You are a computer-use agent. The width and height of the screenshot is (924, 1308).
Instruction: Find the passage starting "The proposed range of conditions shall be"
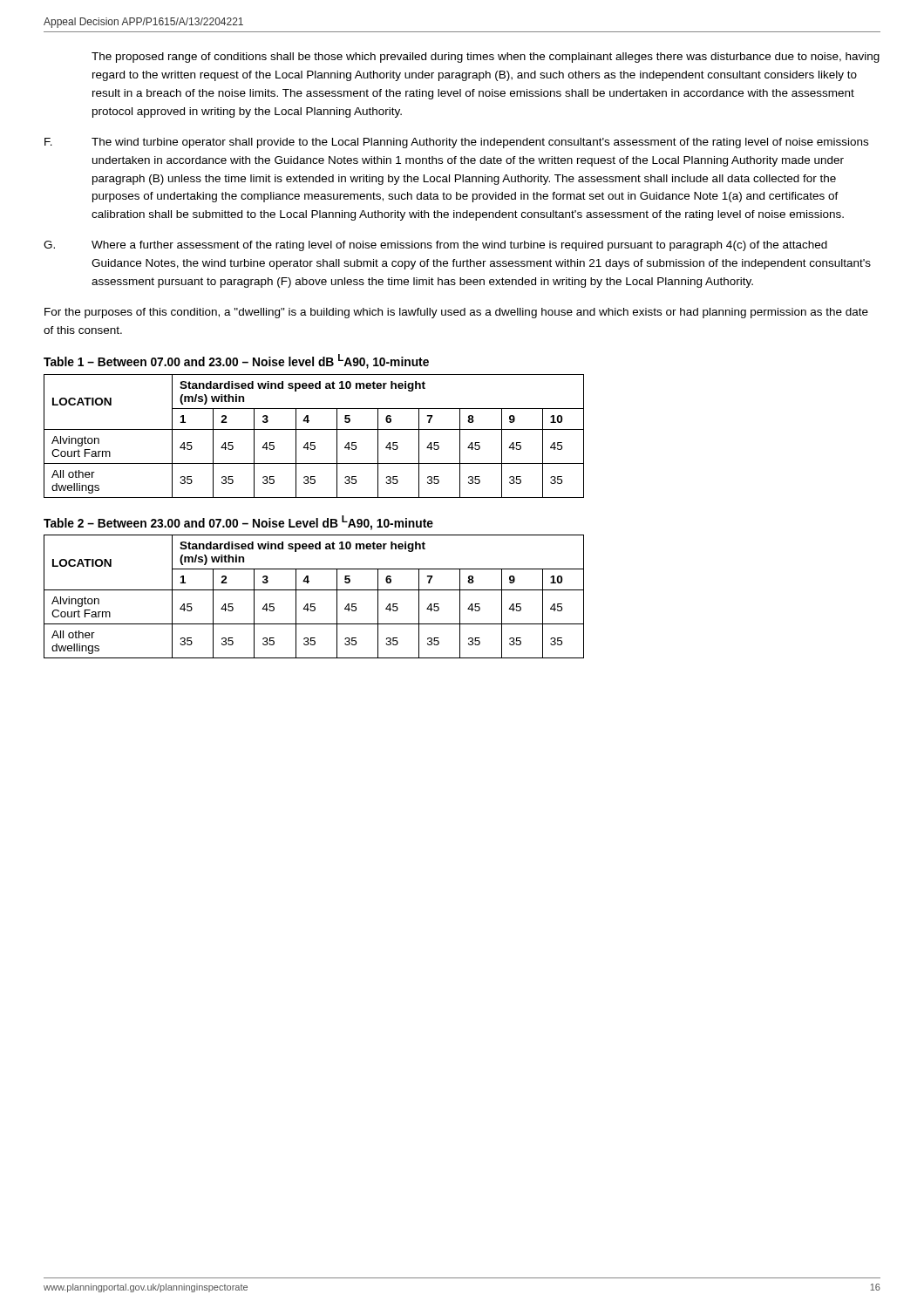click(x=486, y=84)
